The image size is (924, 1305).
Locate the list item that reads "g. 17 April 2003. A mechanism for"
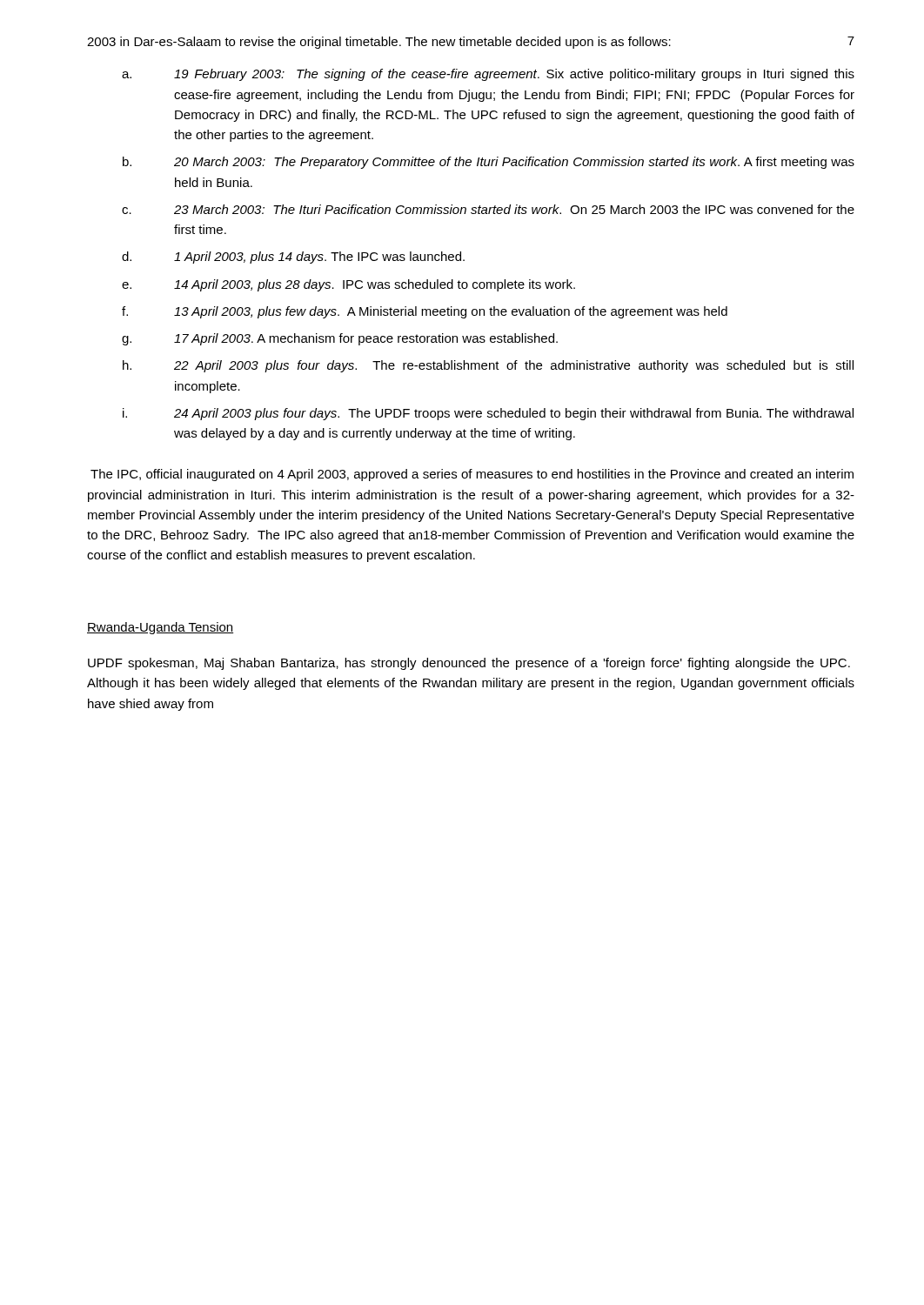coord(471,338)
